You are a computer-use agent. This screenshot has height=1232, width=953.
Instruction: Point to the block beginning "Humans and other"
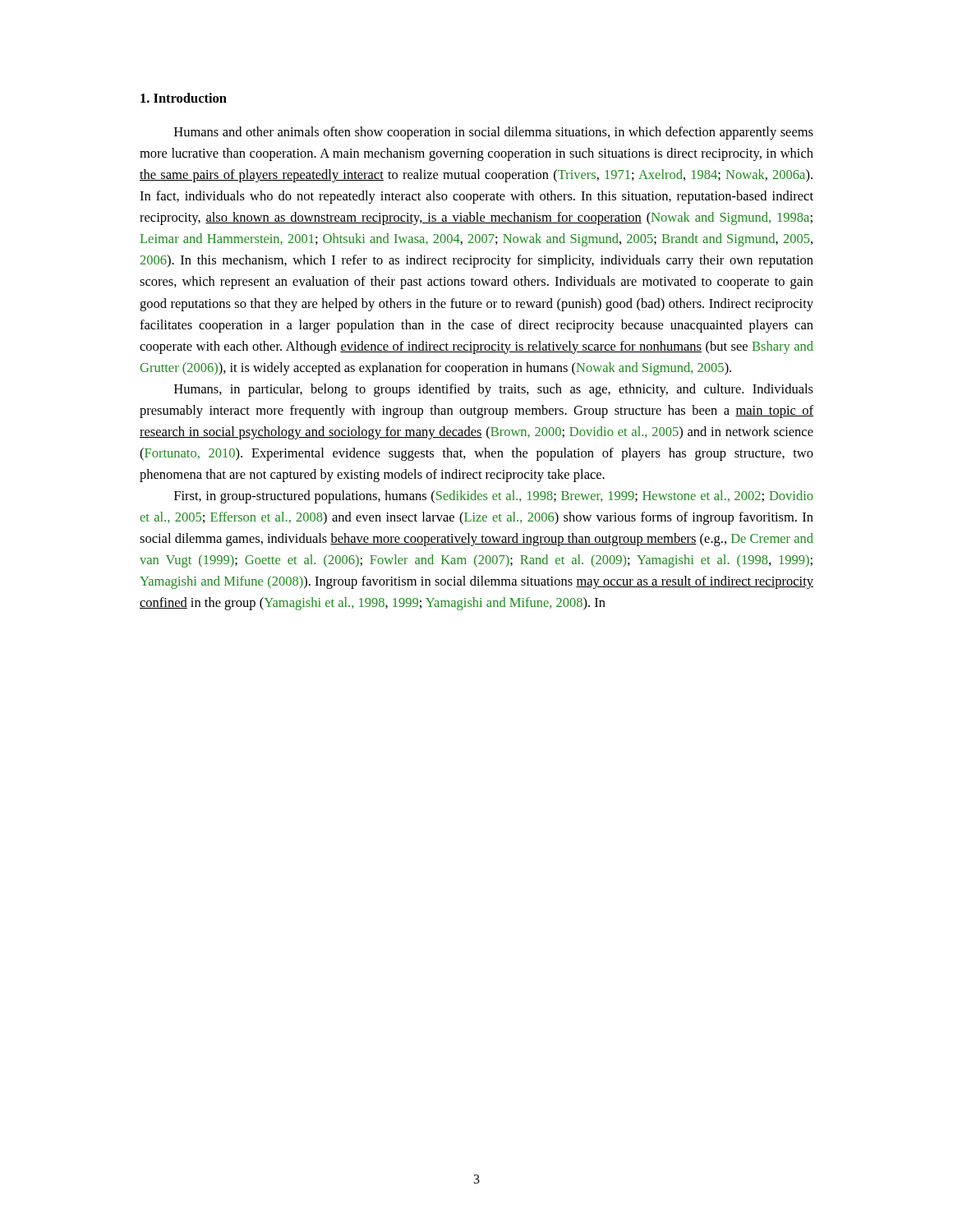click(476, 368)
